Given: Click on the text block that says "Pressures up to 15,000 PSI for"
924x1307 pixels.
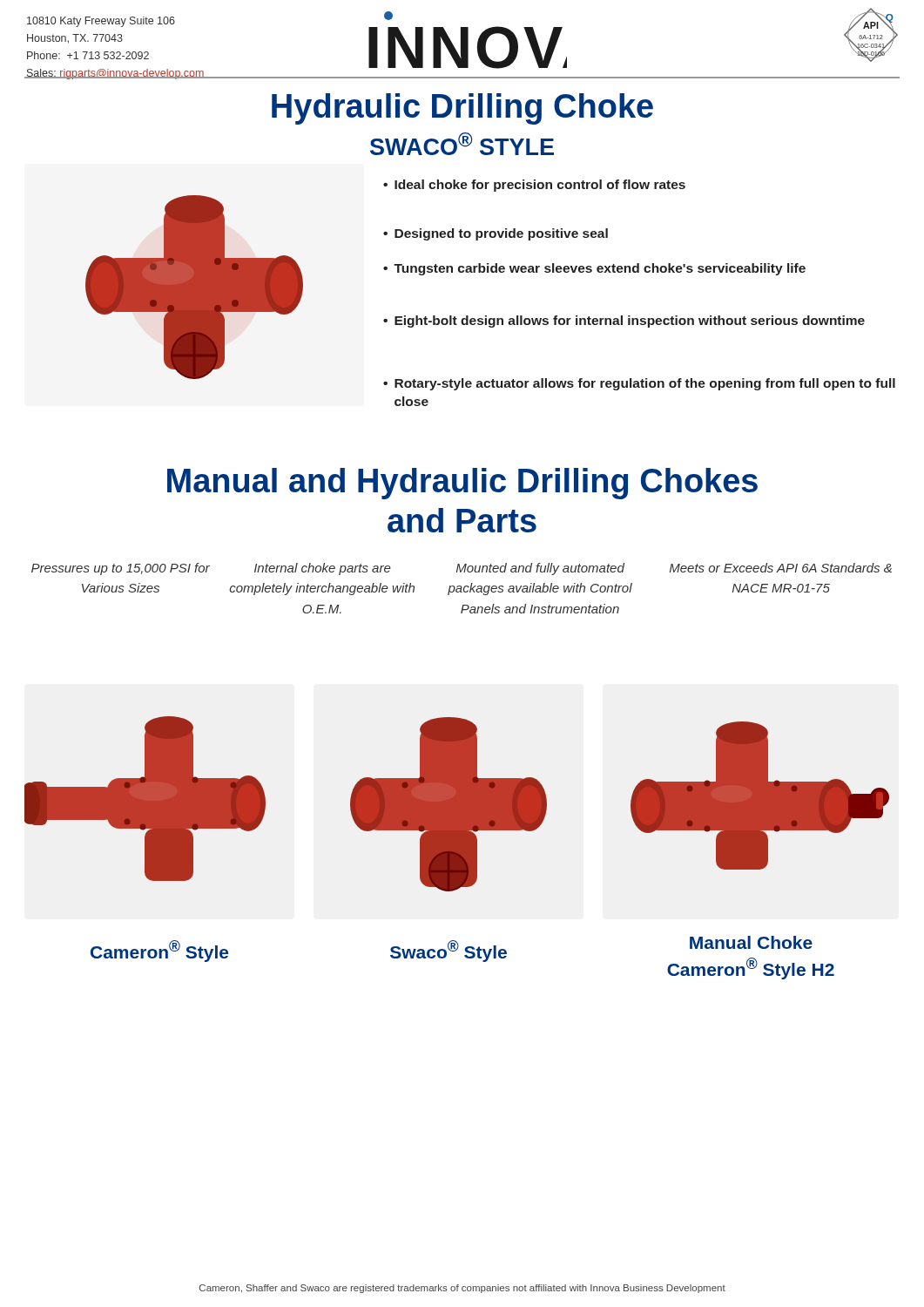Looking at the screenshot, I should coord(120,578).
